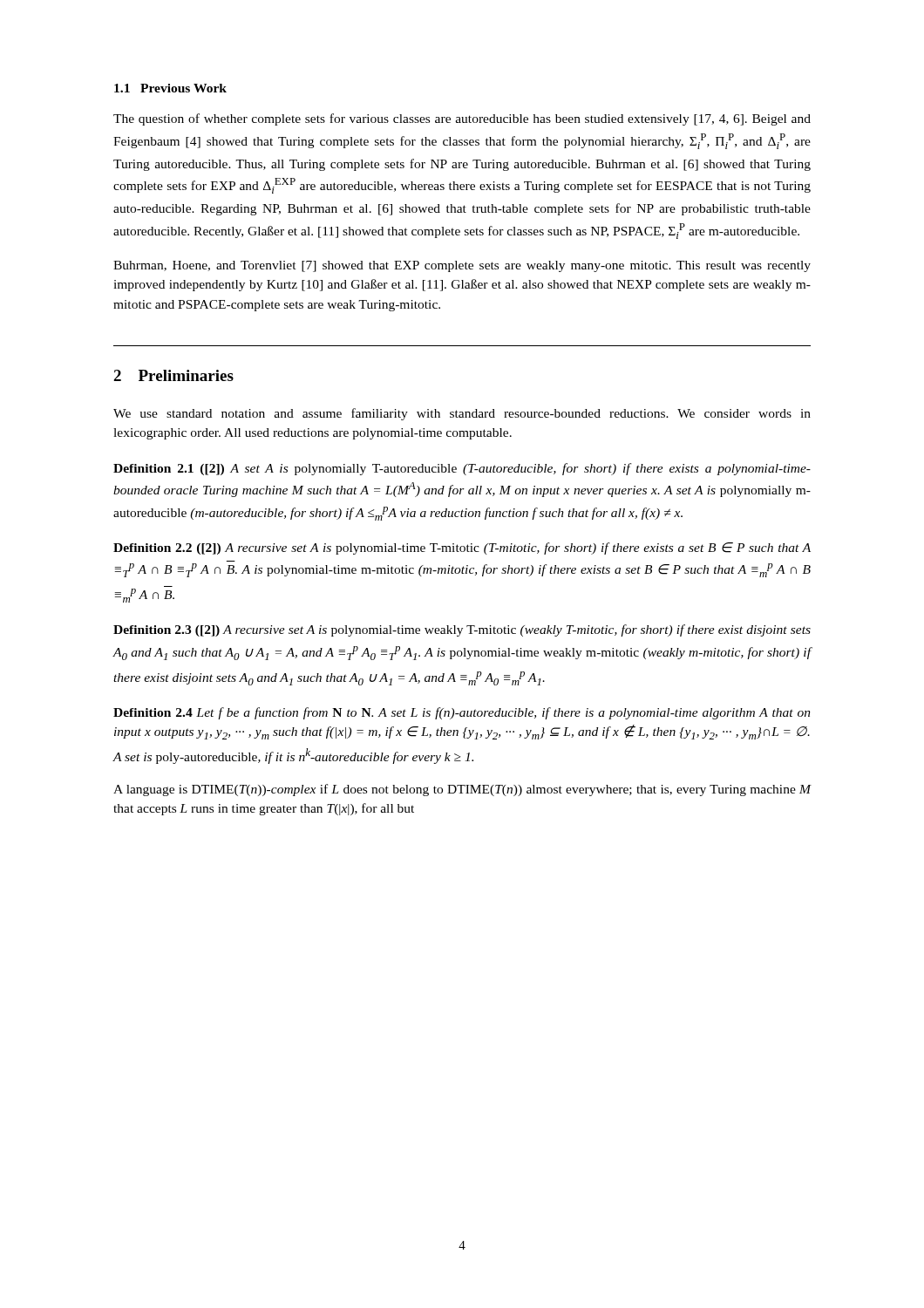924x1308 pixels.
Task: Find the text block starting "1.1 Previous Work"
Action: pyautogui.click(x=170, y=88)
